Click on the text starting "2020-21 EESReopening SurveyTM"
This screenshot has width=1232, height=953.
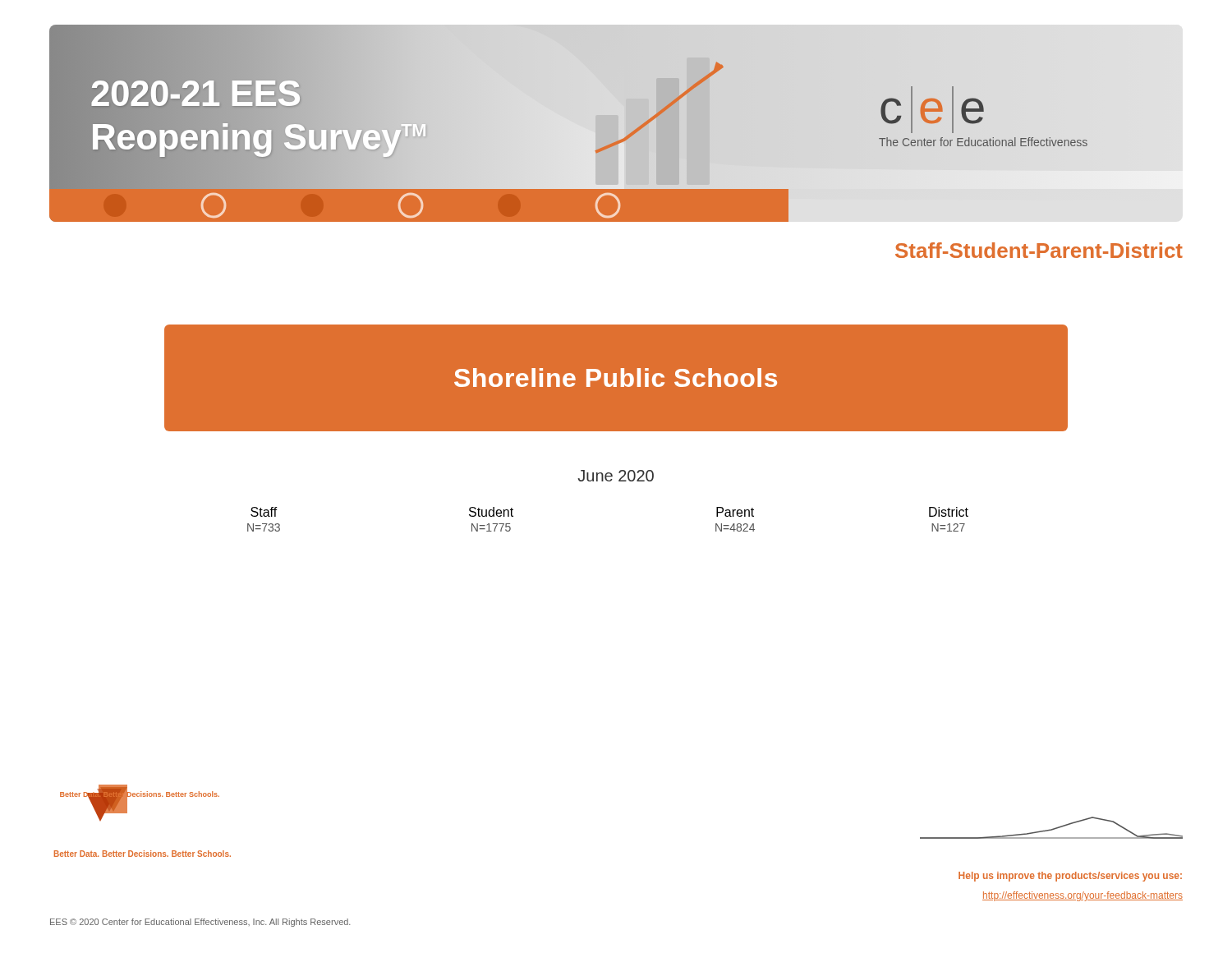point(258,115)
